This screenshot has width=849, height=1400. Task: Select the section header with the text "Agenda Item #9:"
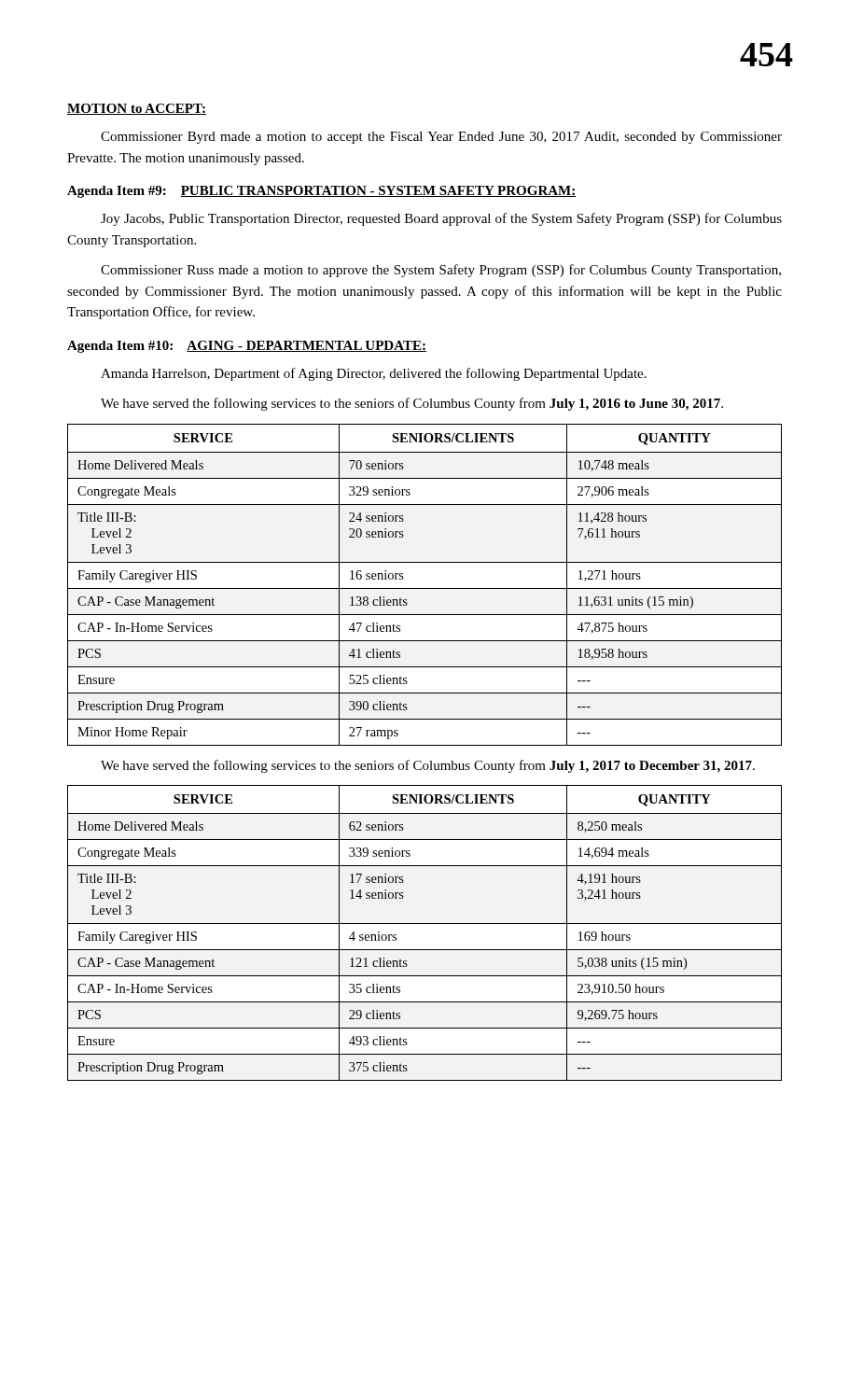[x=321, y=190]
